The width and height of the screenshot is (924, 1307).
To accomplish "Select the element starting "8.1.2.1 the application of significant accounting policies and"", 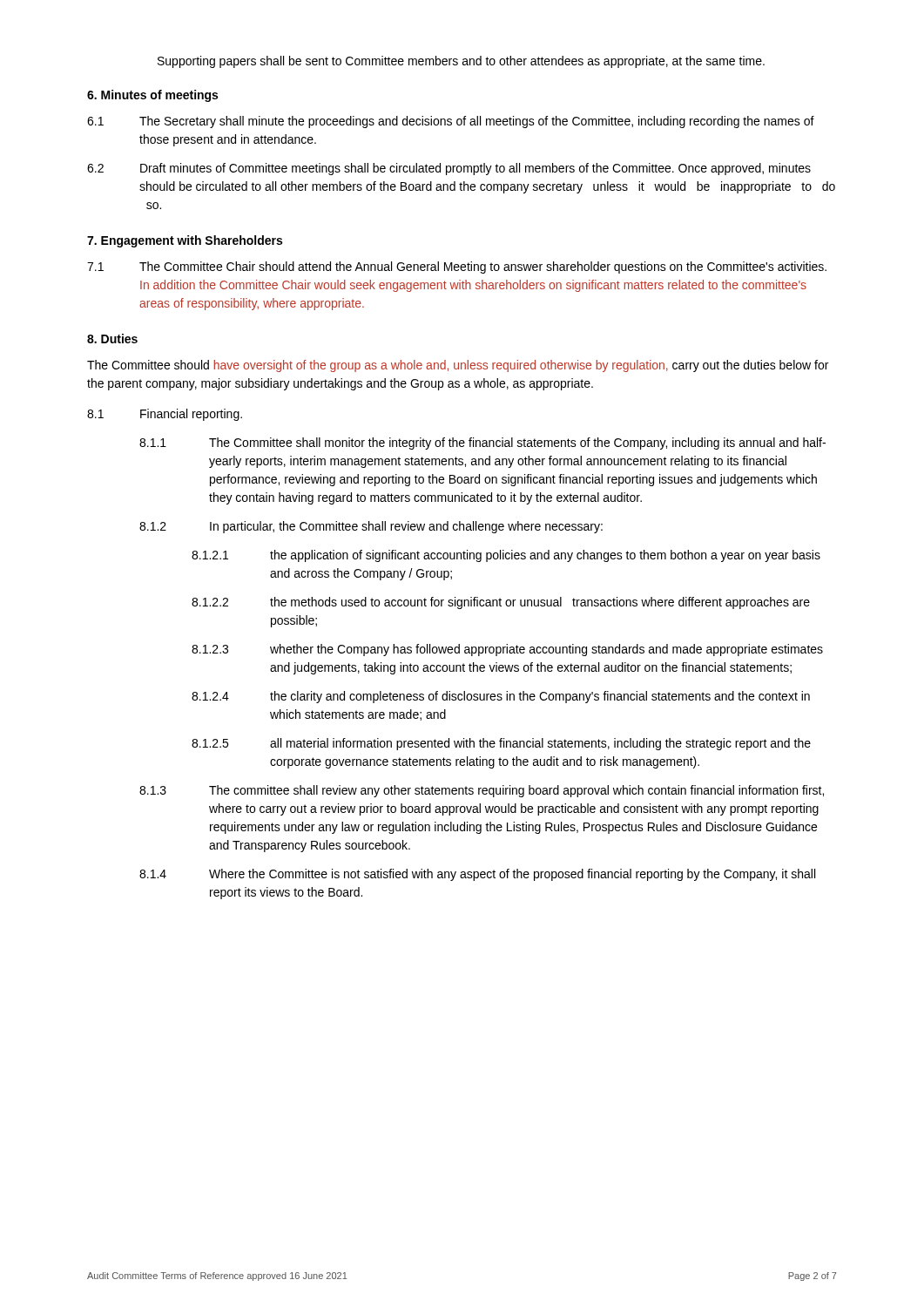I will coord(514,565).
